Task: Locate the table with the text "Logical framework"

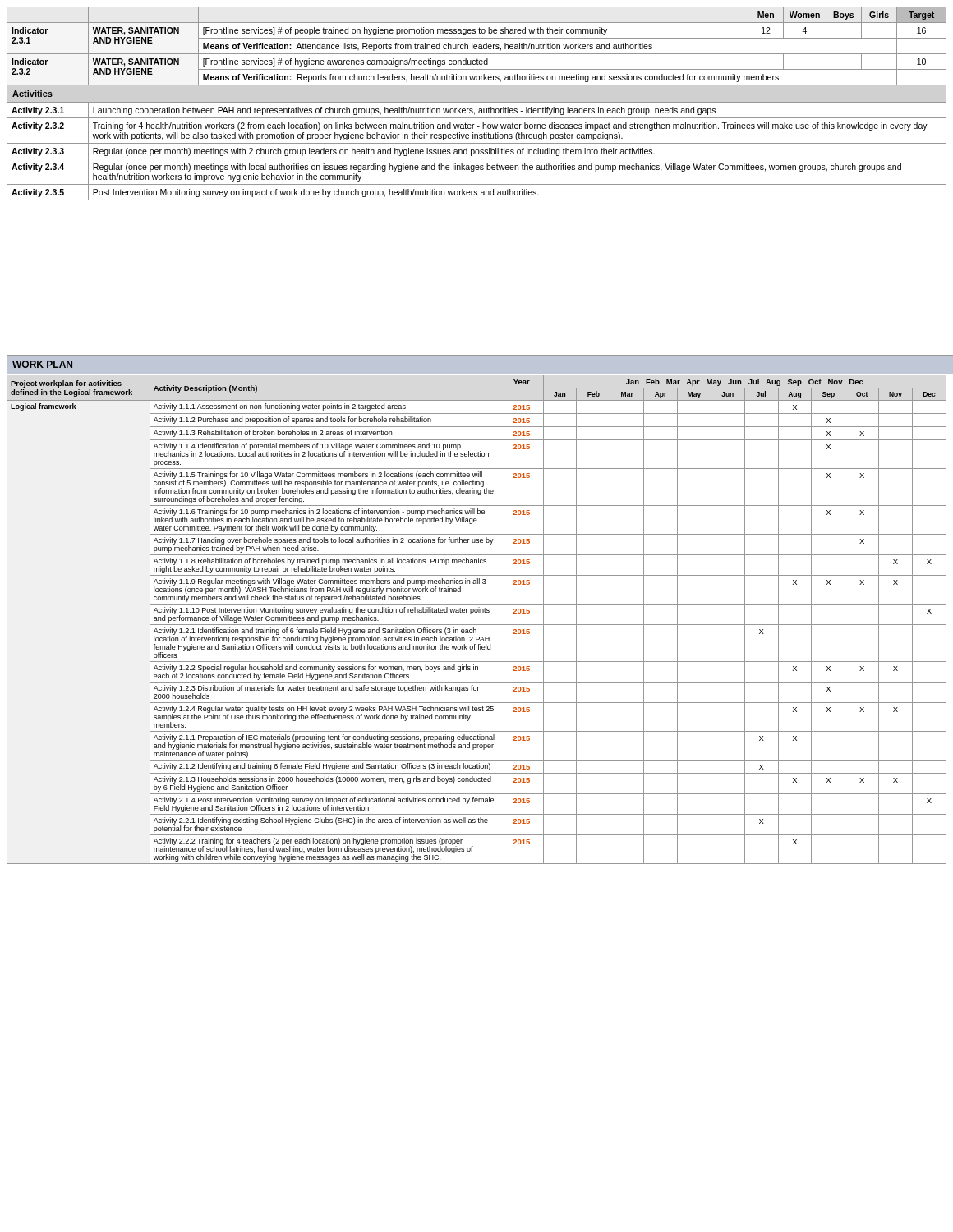Action: pyautogui.click(x=476, y=619)
